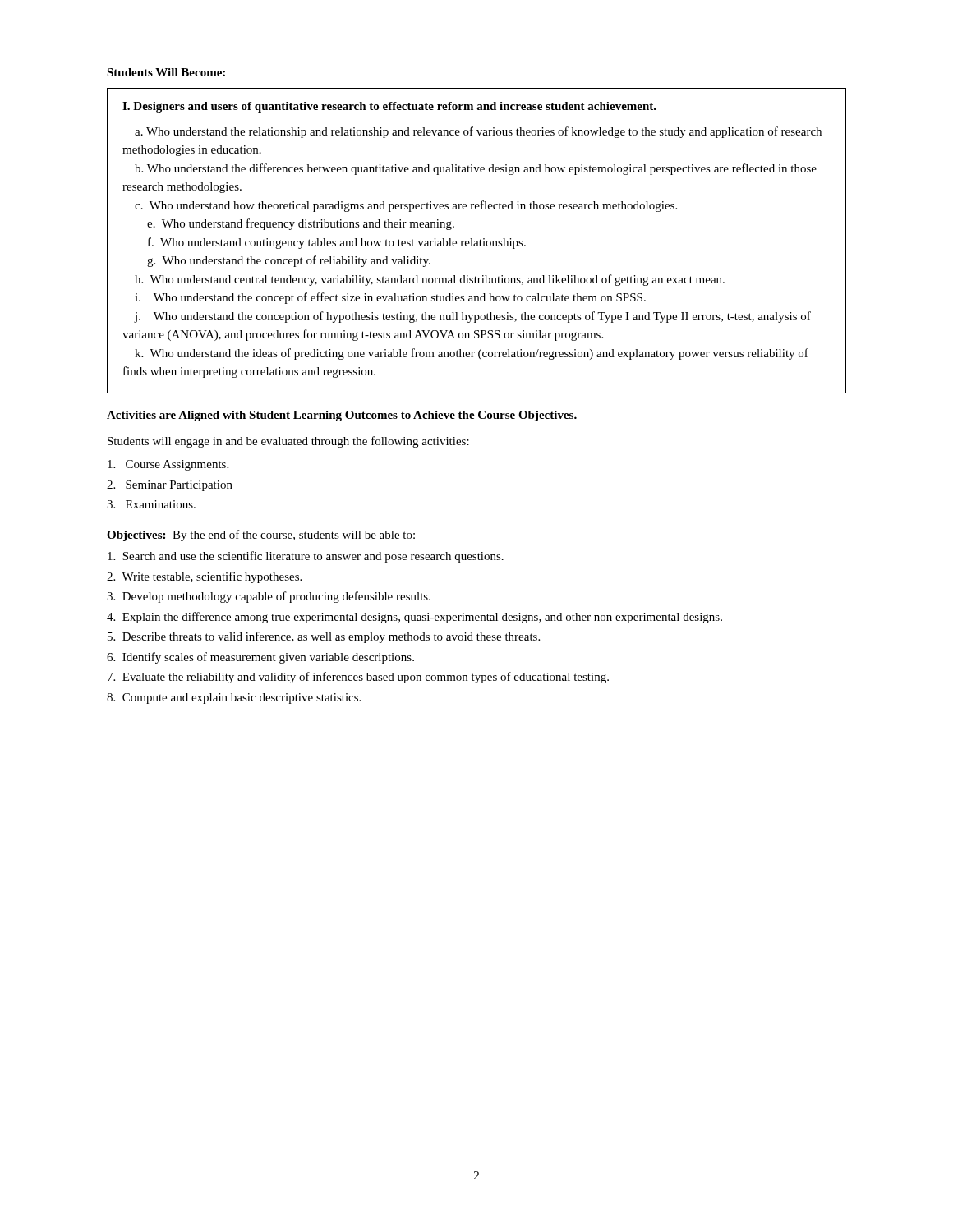Locate the list item containing "3. Examinations."
The width and height of the screenshot is (953, 1232).
point(151,504)
